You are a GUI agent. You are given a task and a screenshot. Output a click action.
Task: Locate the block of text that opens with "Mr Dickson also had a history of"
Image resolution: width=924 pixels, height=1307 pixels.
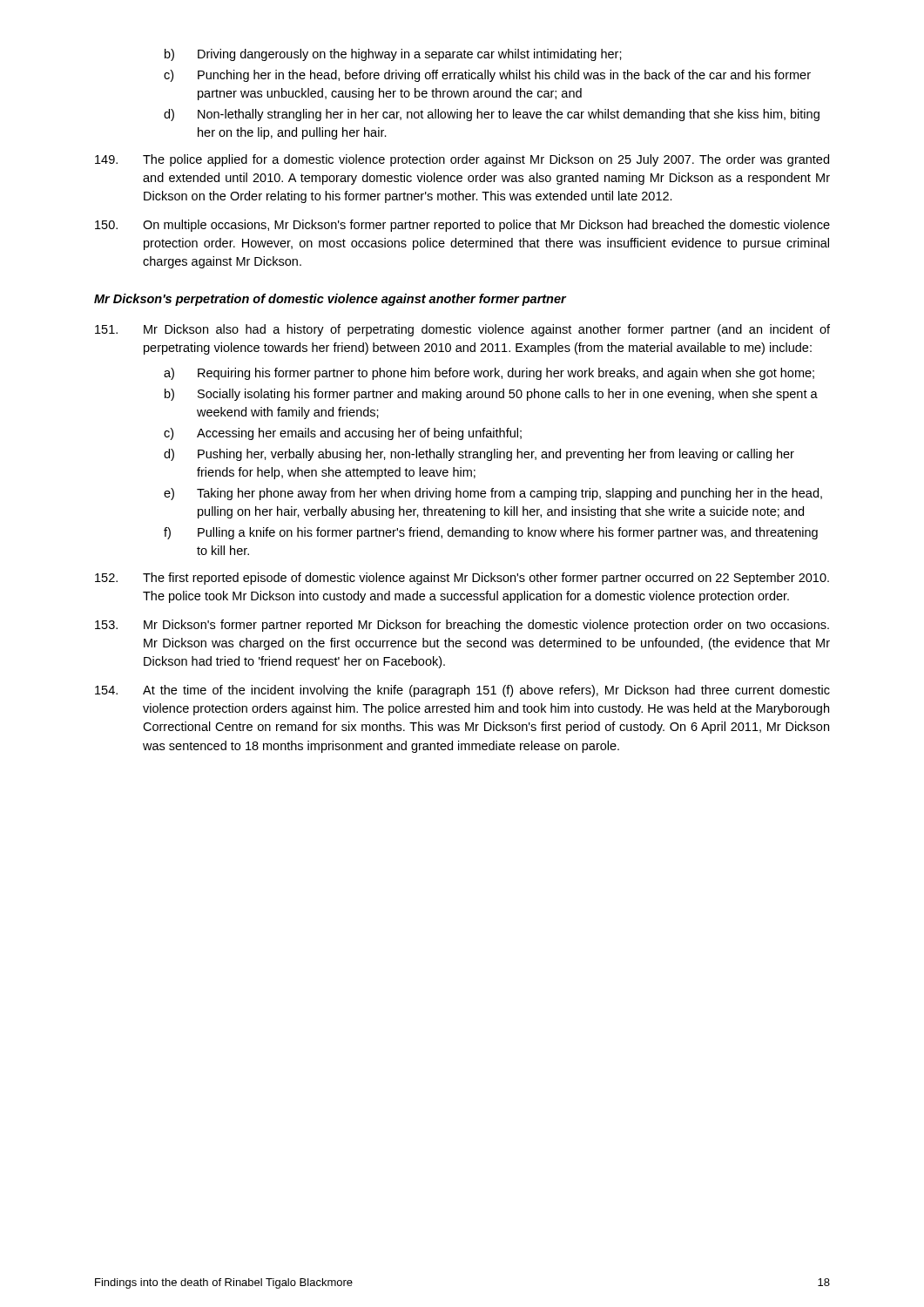[462, 339]
